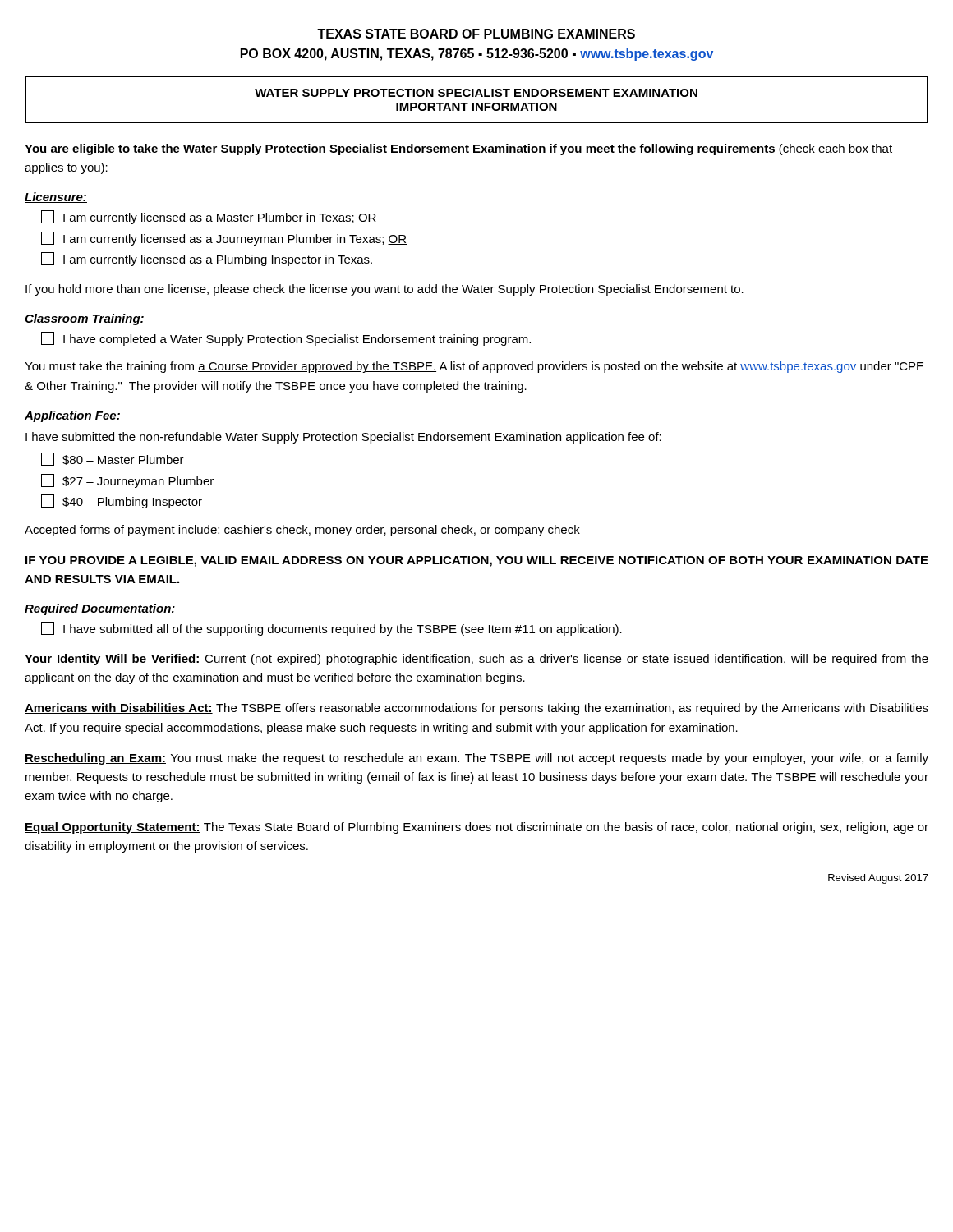This screenshot has width=953, height=1232.
Task: Click the passage that begins "I am currently licensed as a Plumbing"
Action: [x=207, y=260]
